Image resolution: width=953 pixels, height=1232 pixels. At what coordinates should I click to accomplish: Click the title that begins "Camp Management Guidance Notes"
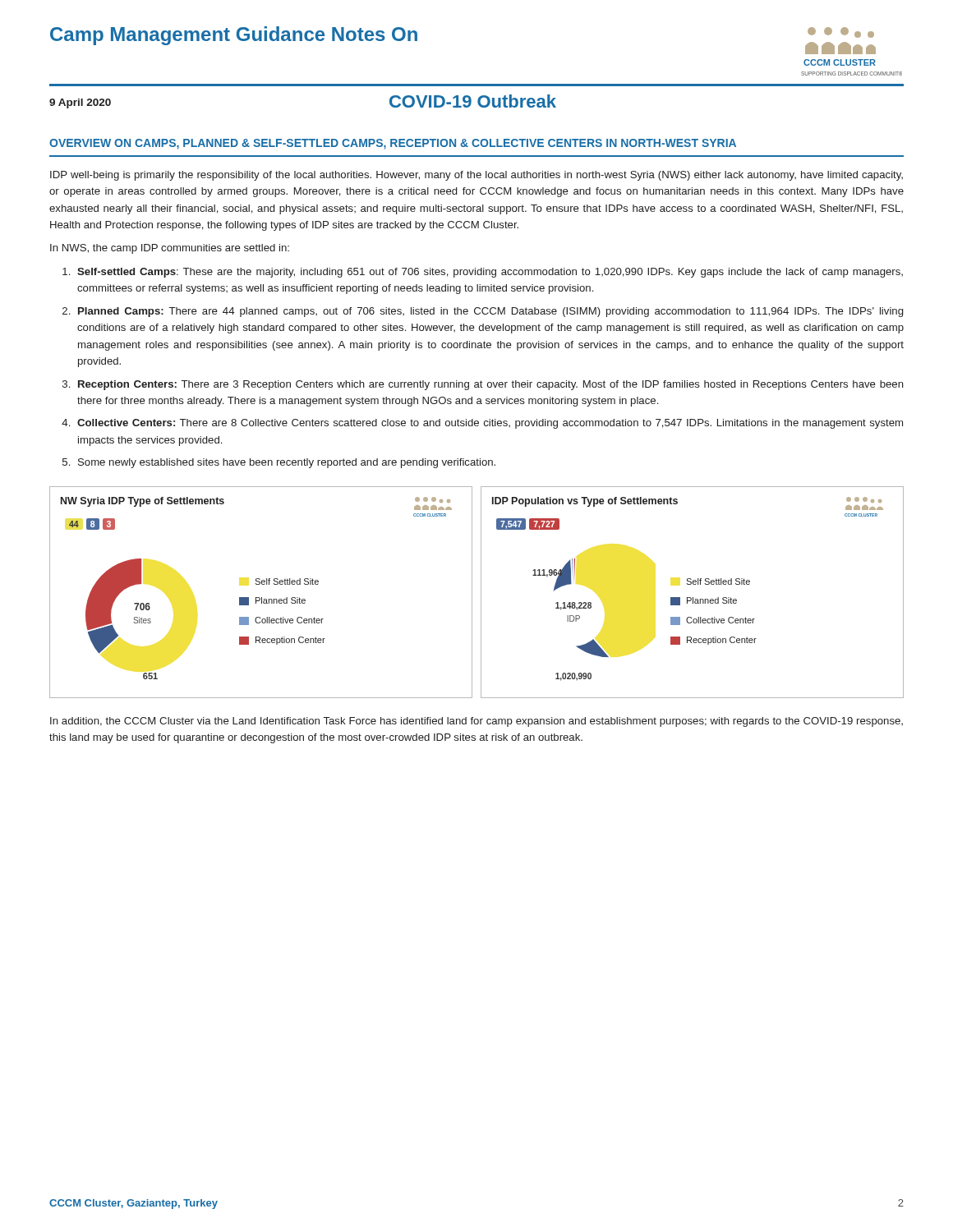tap(234, 34)
